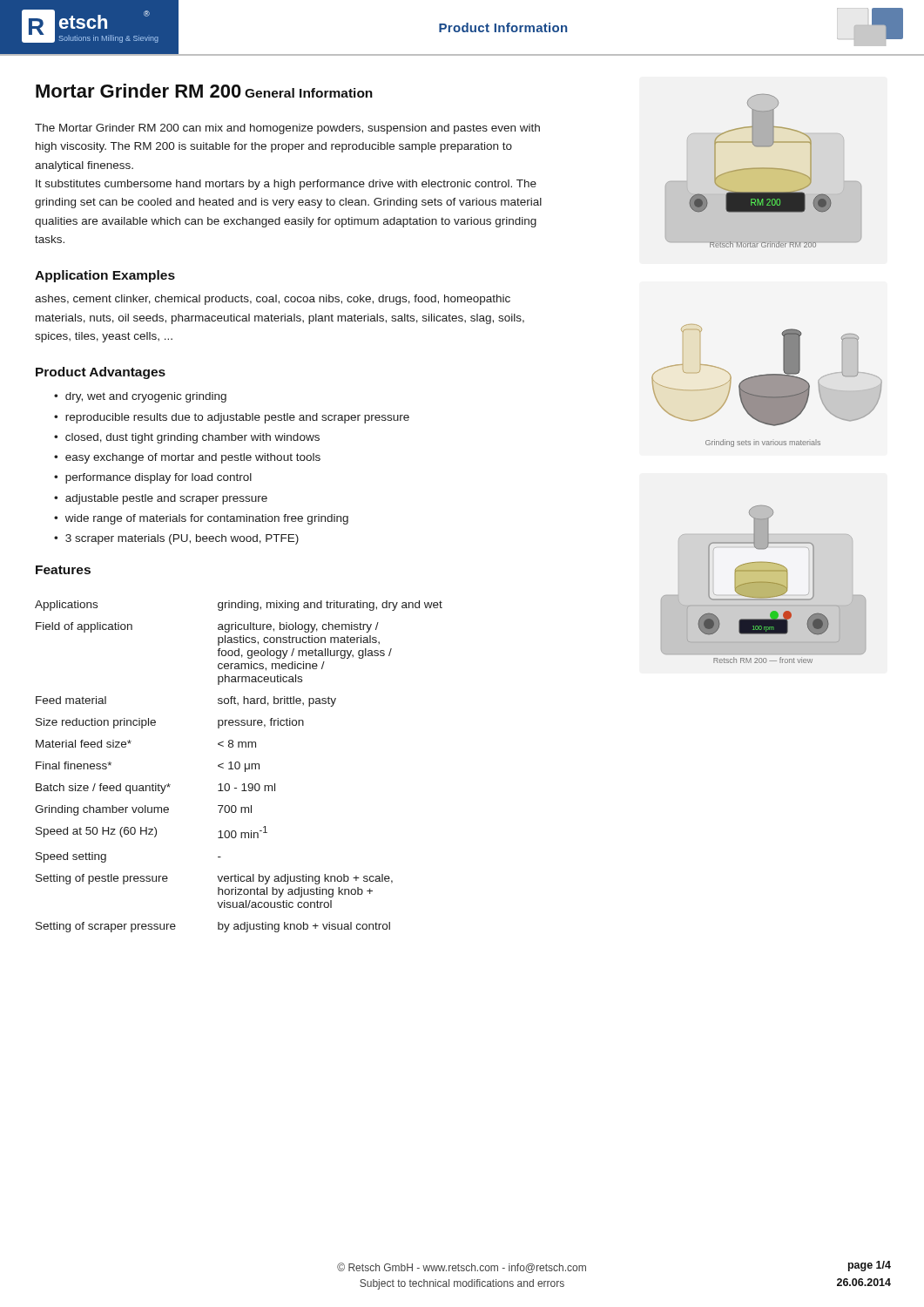Select the section header with the text "Application Examples"
Screen dimensions: 1307x924
105,275
